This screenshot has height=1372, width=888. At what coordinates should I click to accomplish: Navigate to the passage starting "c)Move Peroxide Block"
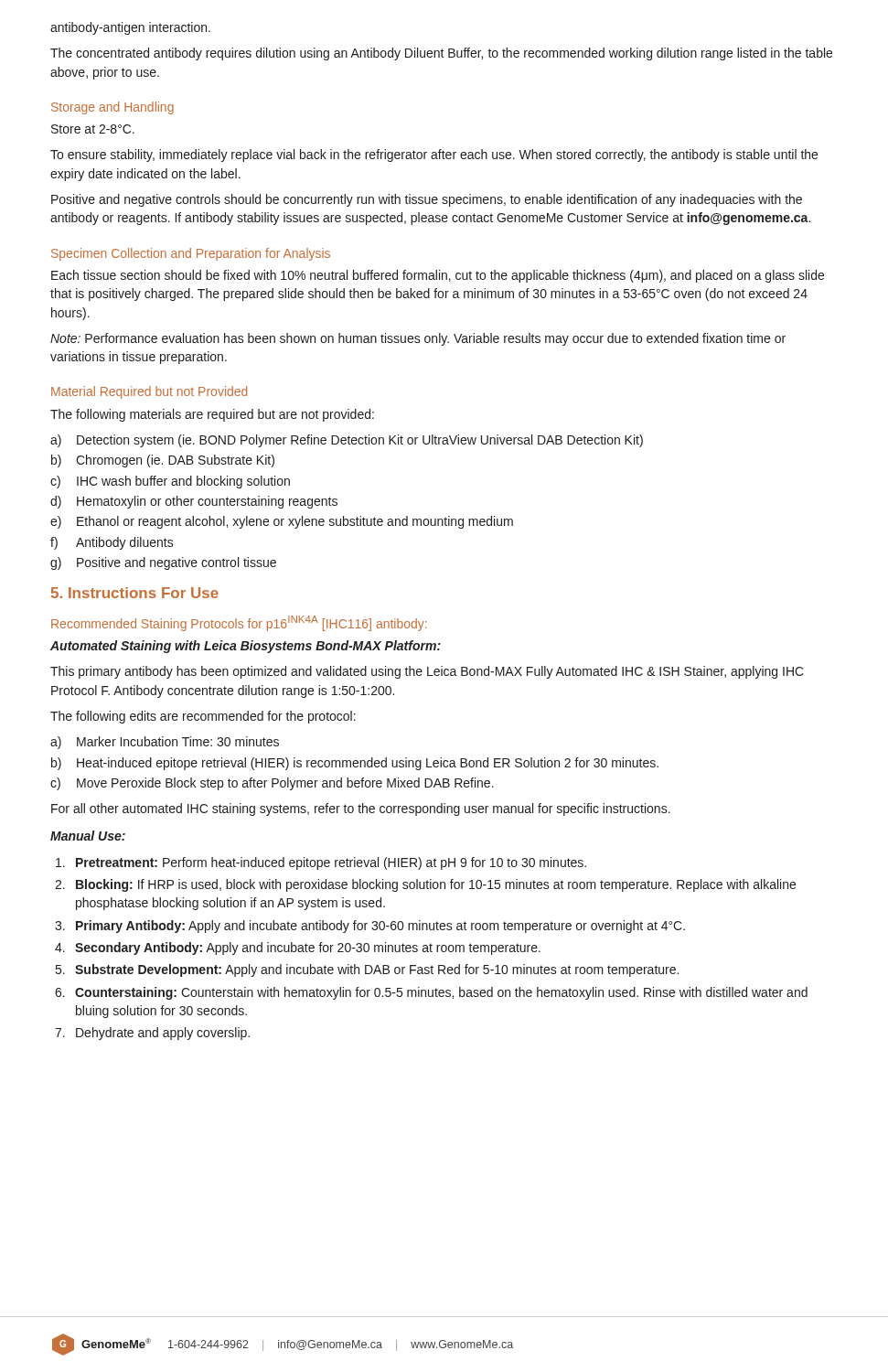pos(272,783)
